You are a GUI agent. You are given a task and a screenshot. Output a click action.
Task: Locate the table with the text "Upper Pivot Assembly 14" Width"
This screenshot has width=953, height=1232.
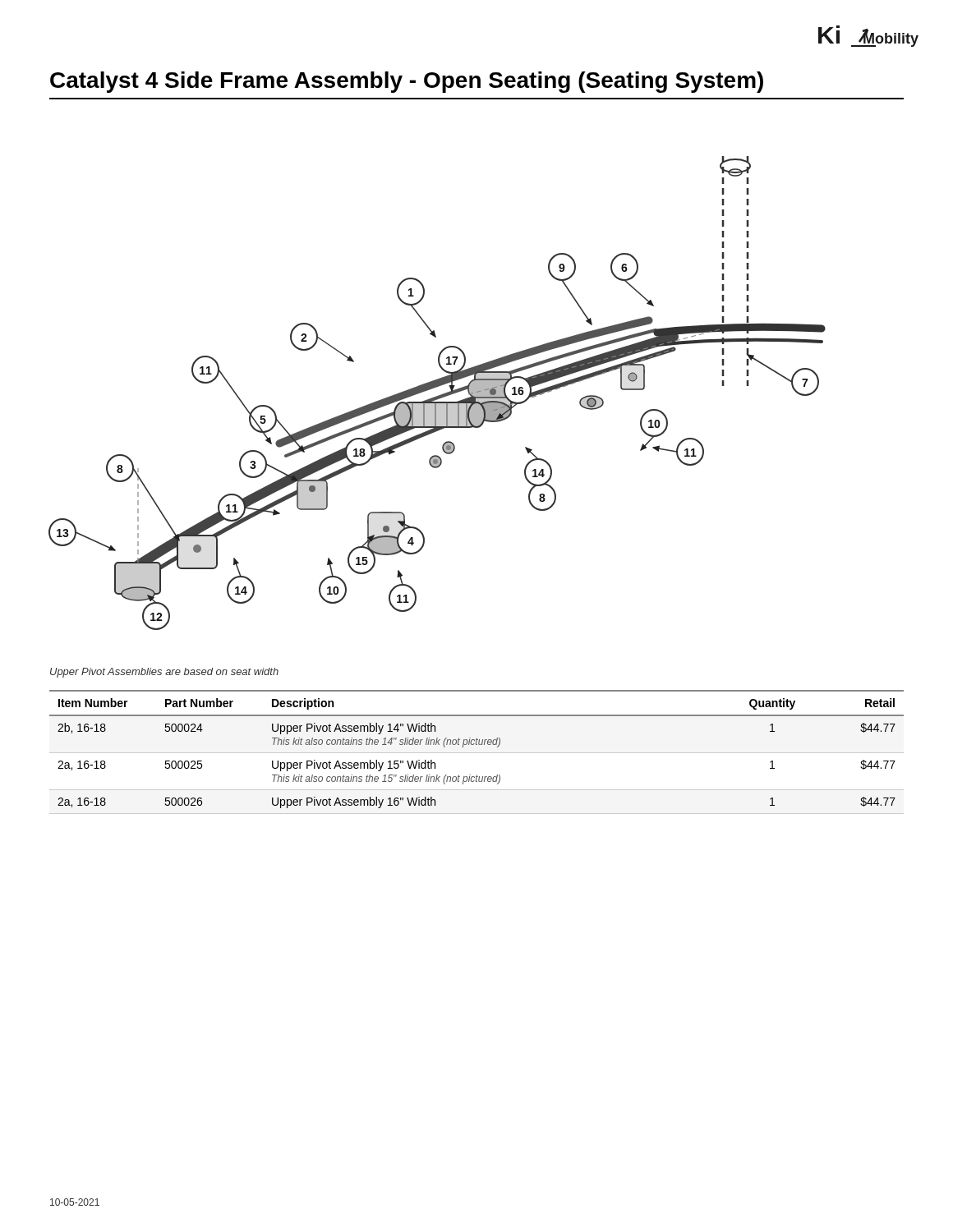pos(476,752)
